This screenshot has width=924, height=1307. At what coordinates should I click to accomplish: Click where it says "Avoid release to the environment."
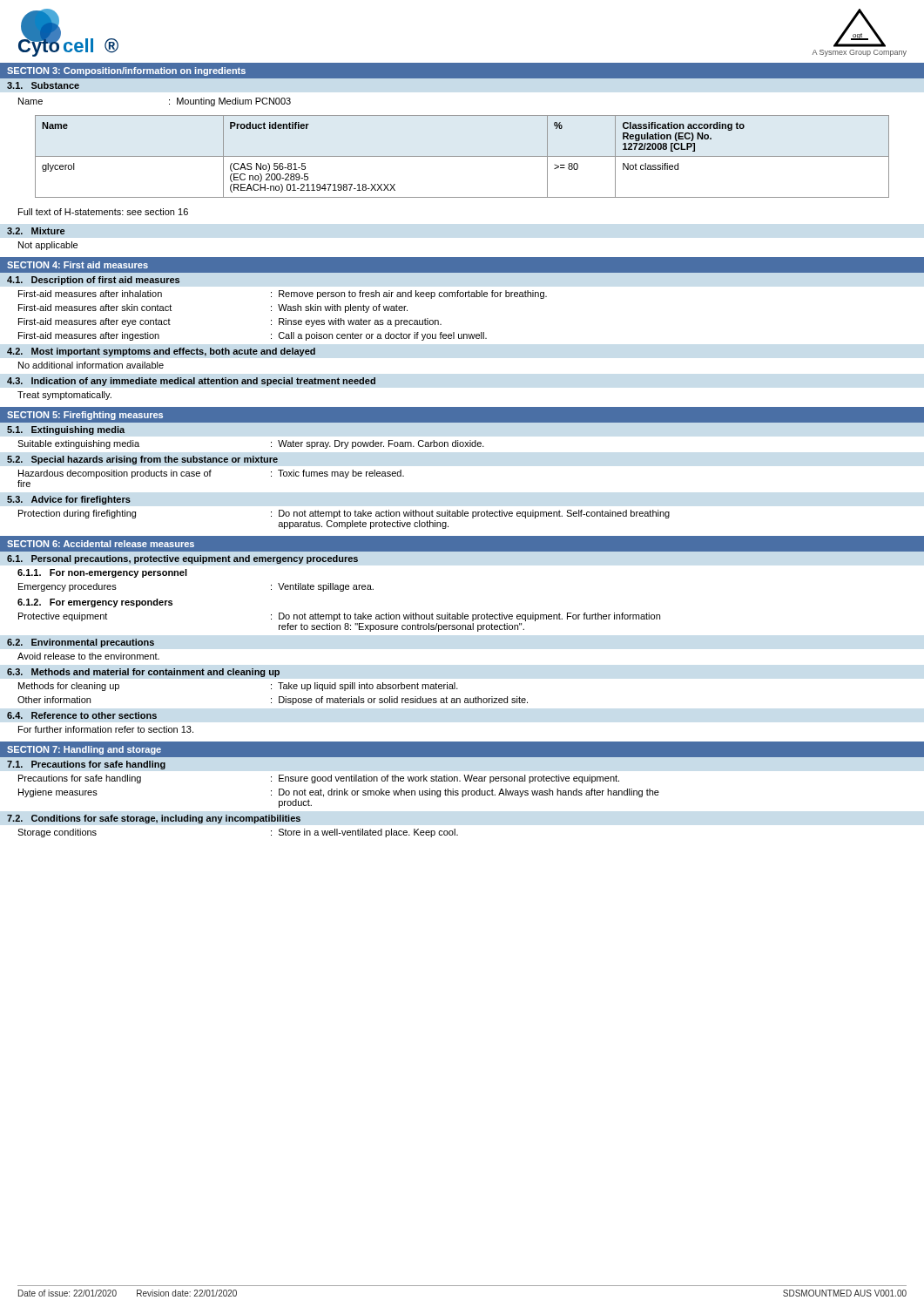point(89,656)
